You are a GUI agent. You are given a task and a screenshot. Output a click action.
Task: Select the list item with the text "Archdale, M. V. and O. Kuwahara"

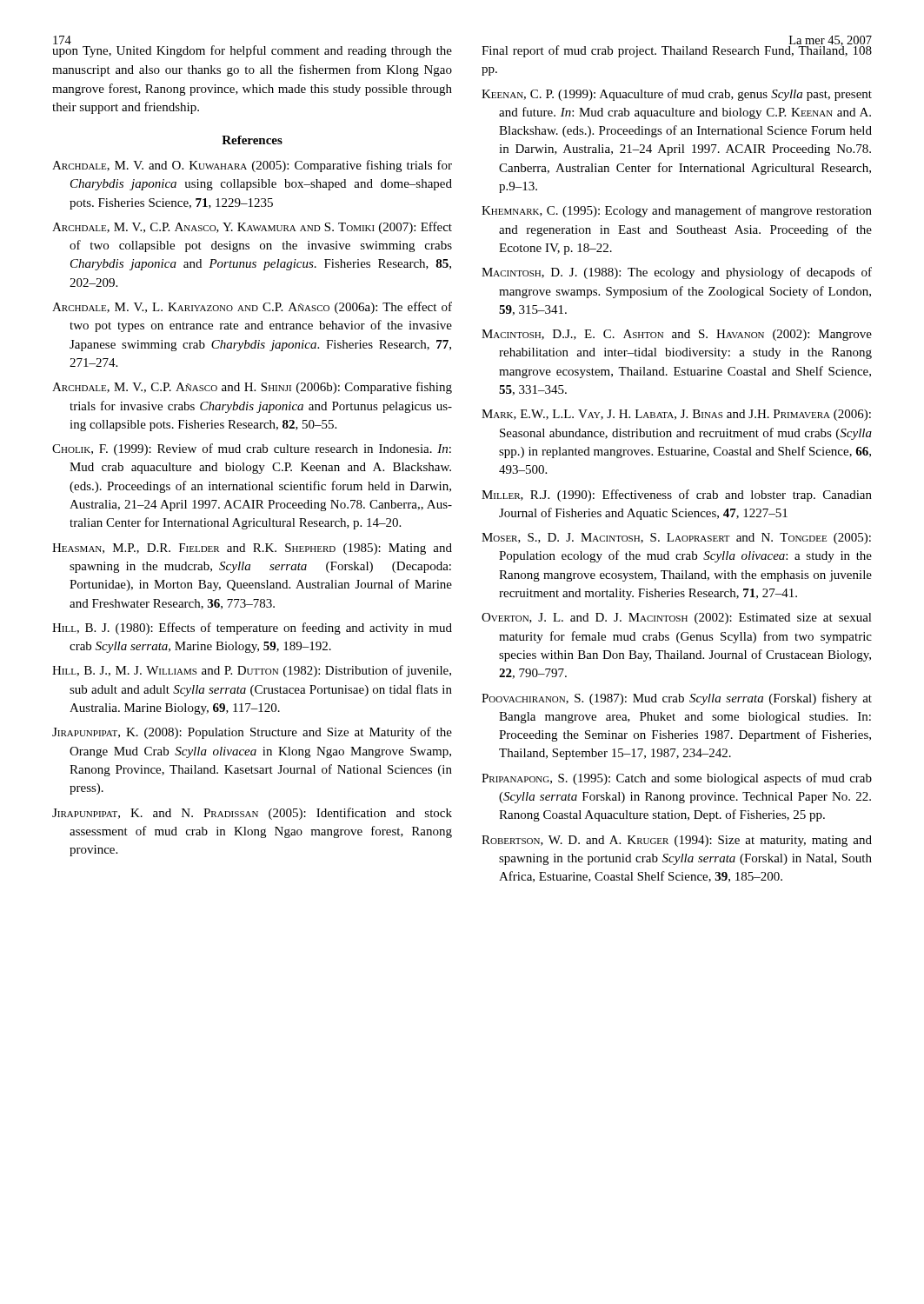pos(252,184)
